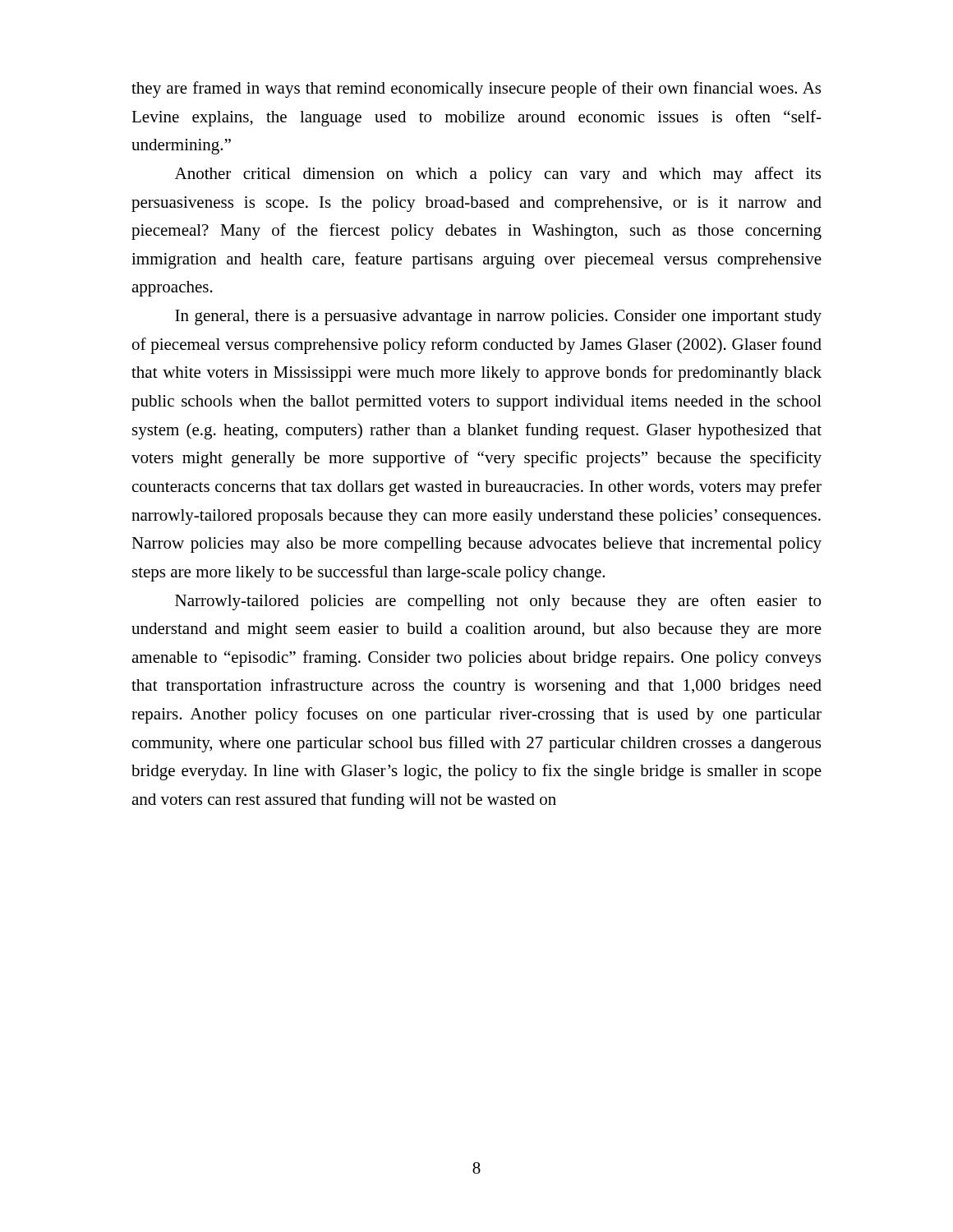Find the element starting "Narrowly-tailored policies are"
This screenshot has height=1232, width=953.
476,700
